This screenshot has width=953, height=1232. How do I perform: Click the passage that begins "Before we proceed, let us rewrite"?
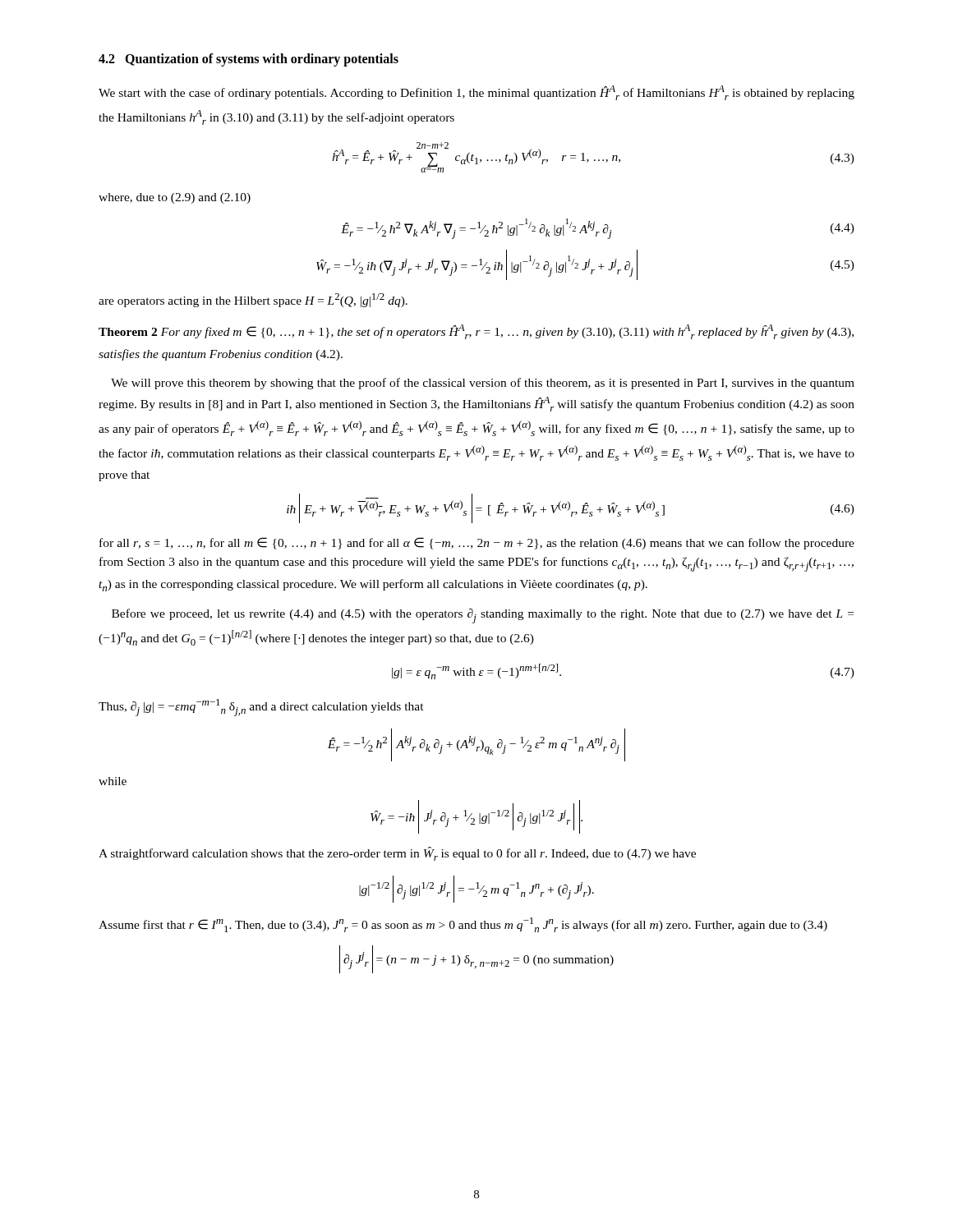click(476, 627)
